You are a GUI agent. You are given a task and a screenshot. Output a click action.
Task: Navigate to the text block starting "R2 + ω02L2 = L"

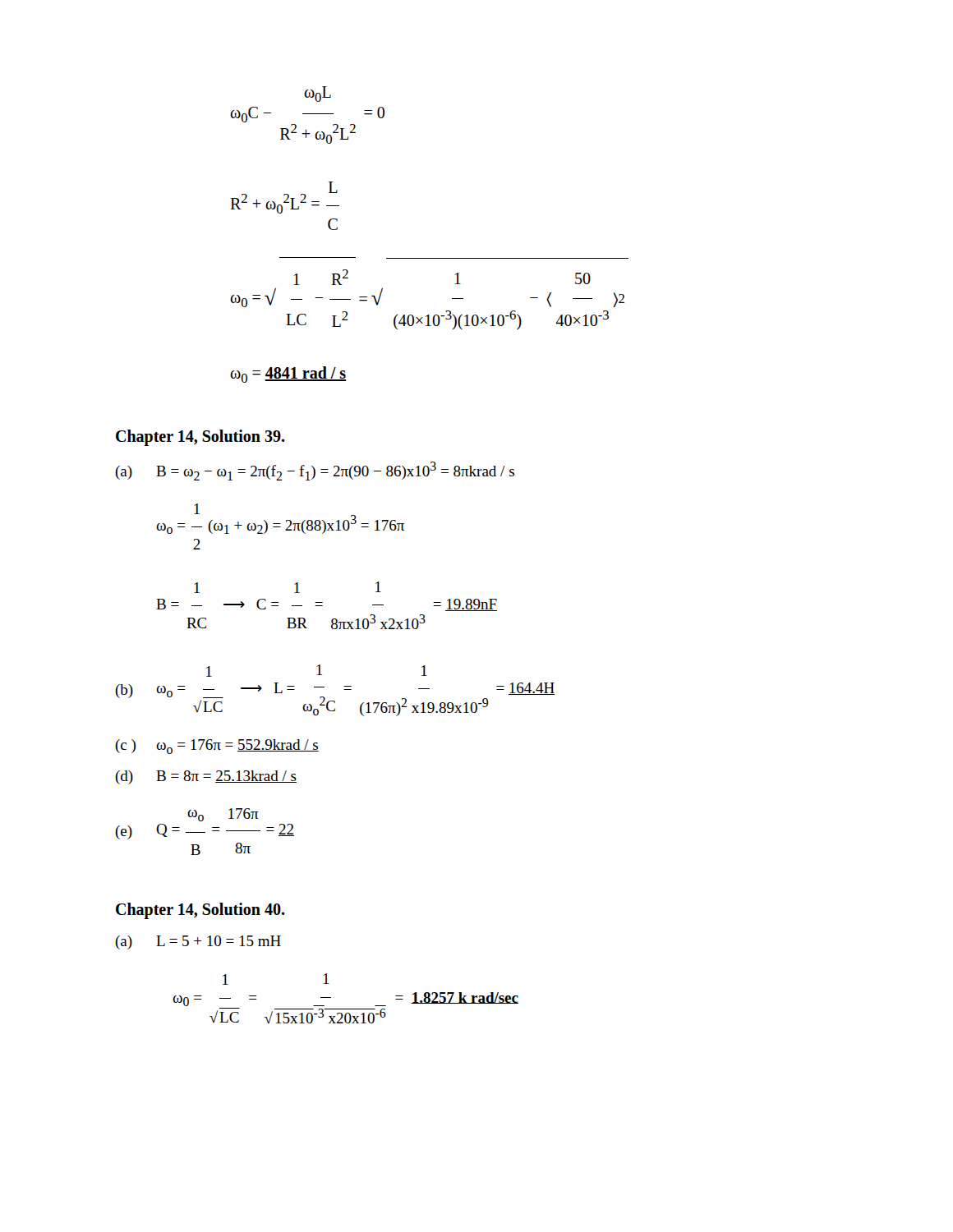(285, 206)
